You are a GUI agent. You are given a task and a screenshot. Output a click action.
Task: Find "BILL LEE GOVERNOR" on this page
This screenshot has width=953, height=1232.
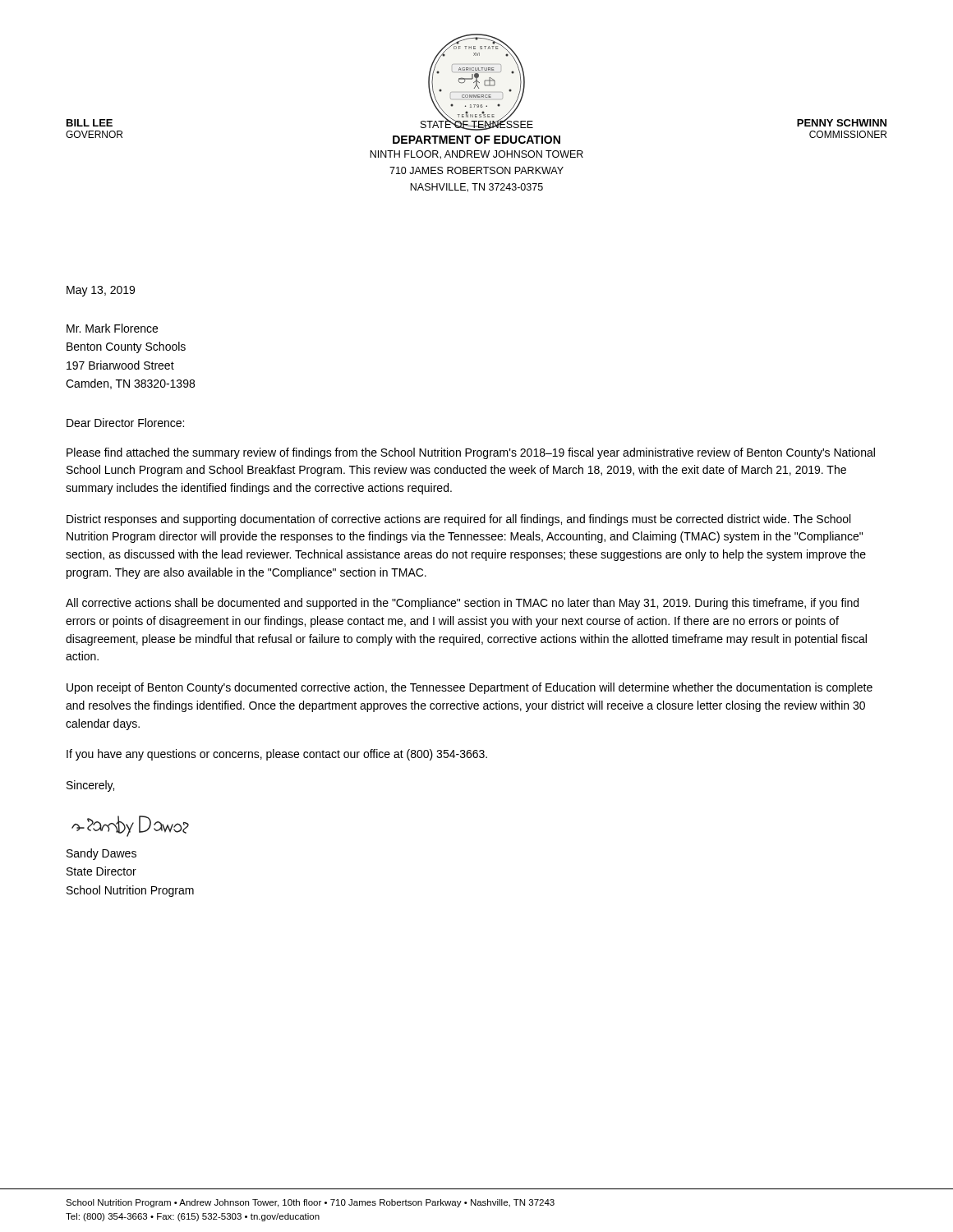click(x=94, y=129)
